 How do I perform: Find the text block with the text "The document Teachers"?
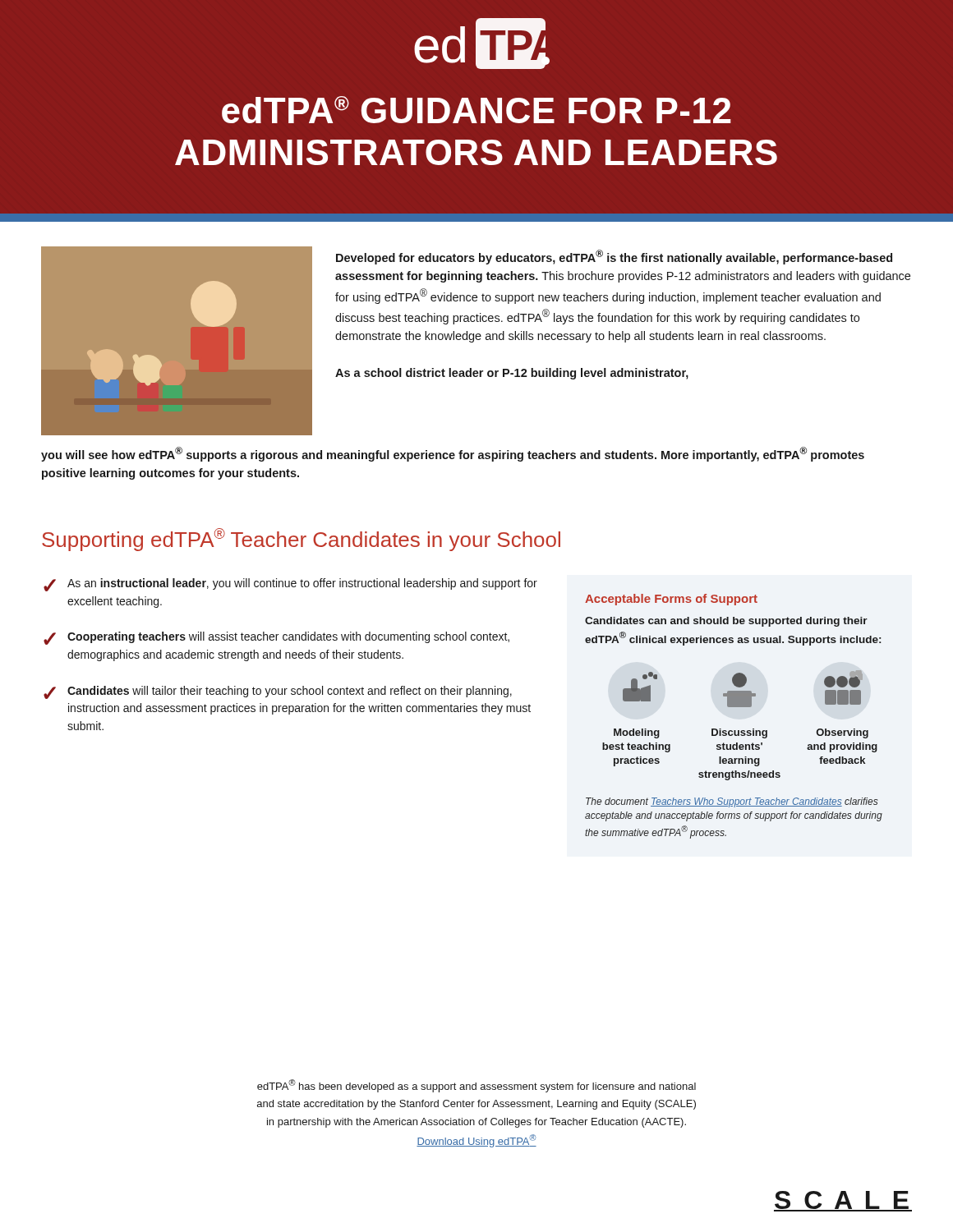(x=733, y=817)
